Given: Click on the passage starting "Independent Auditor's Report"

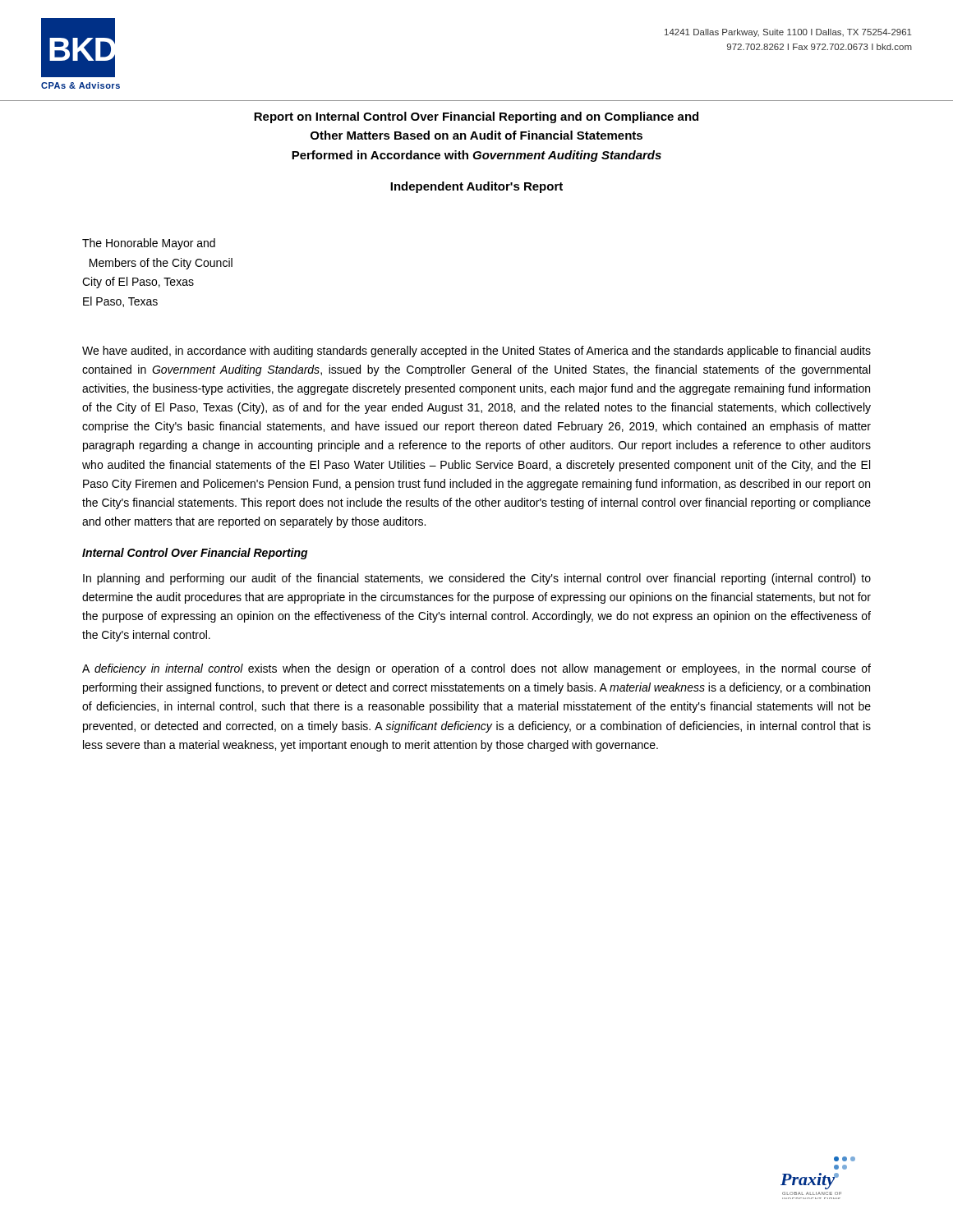Looking at the screenshot, I should (x=476, y=186).
